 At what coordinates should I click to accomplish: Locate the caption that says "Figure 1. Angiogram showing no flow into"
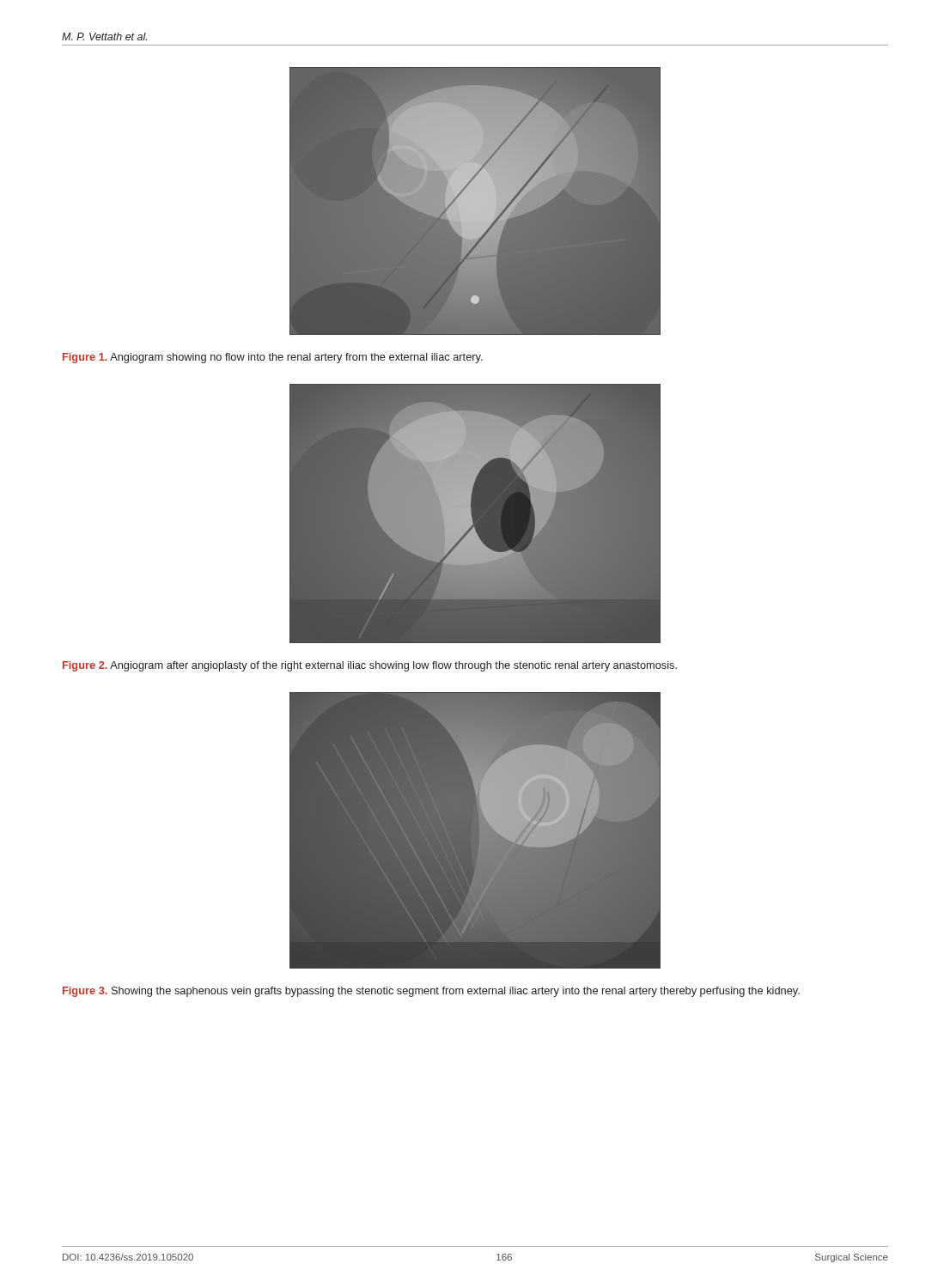273,357
